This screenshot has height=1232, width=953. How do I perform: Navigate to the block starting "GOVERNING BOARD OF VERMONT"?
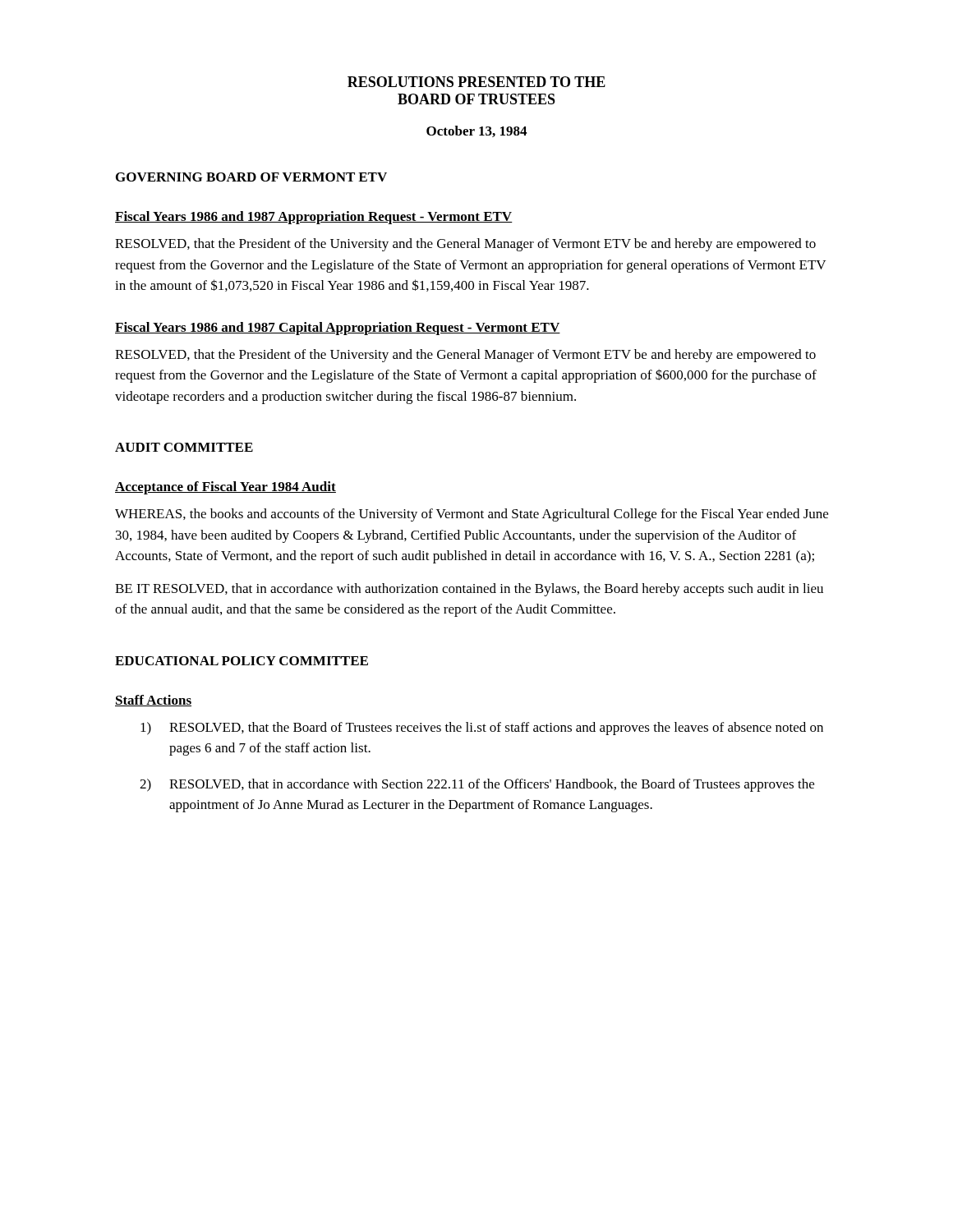[x=251, y=177]
